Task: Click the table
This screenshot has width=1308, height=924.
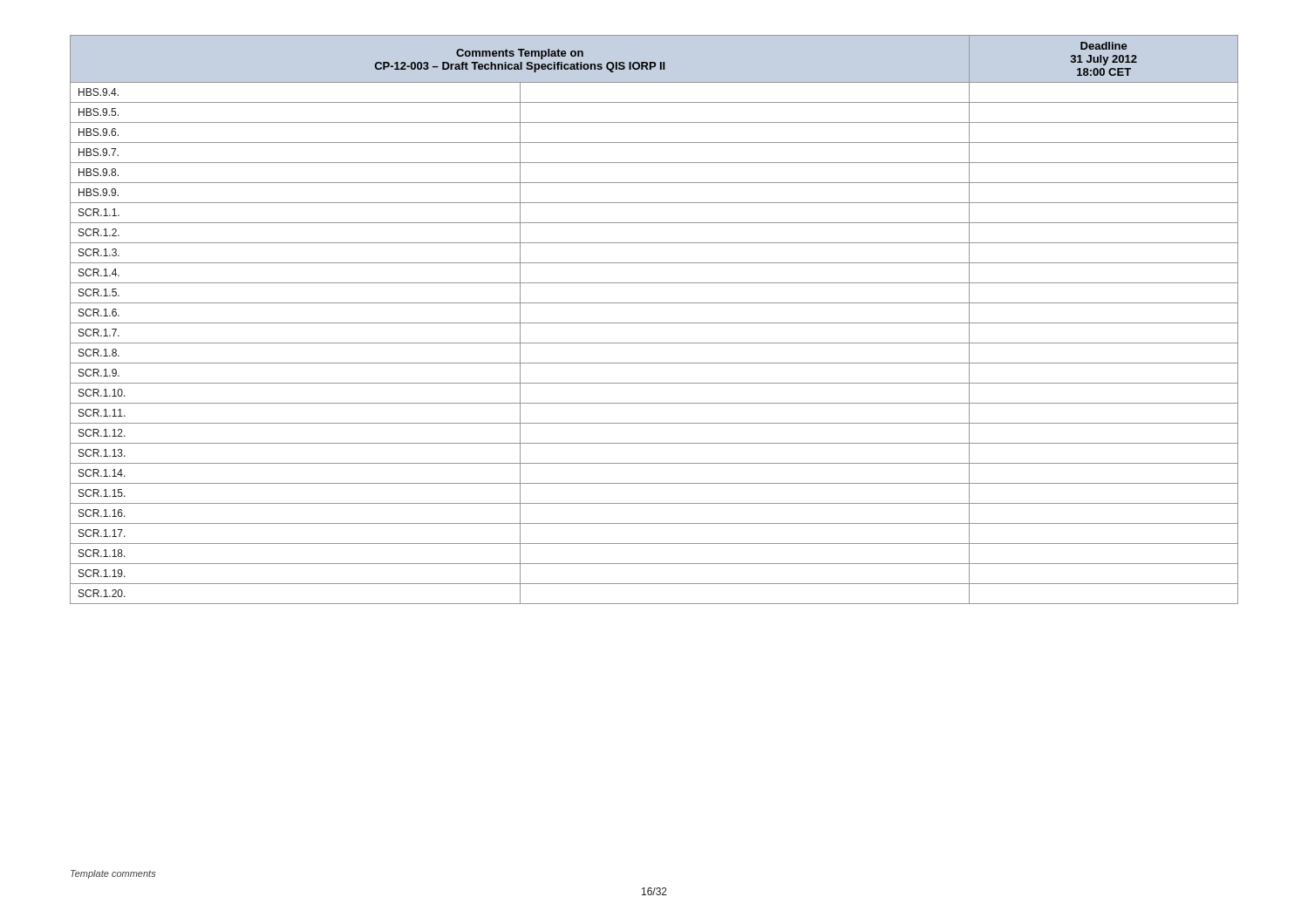Action: 654,319
